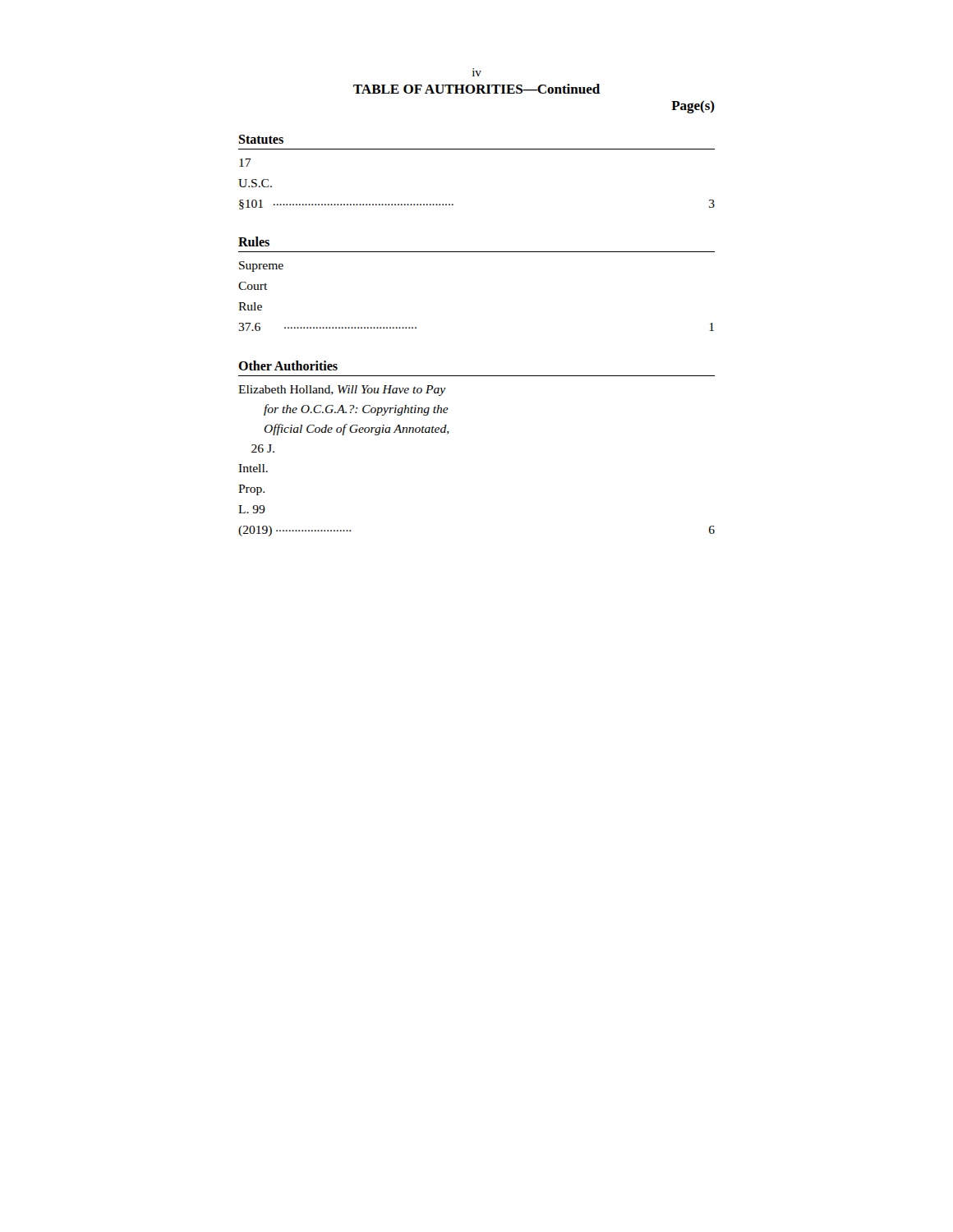Image resolution: width=953 pixels, height=1232 pixels.
Task: Click where it says "17 U.S.C. §101"
Action: [245, 163]
